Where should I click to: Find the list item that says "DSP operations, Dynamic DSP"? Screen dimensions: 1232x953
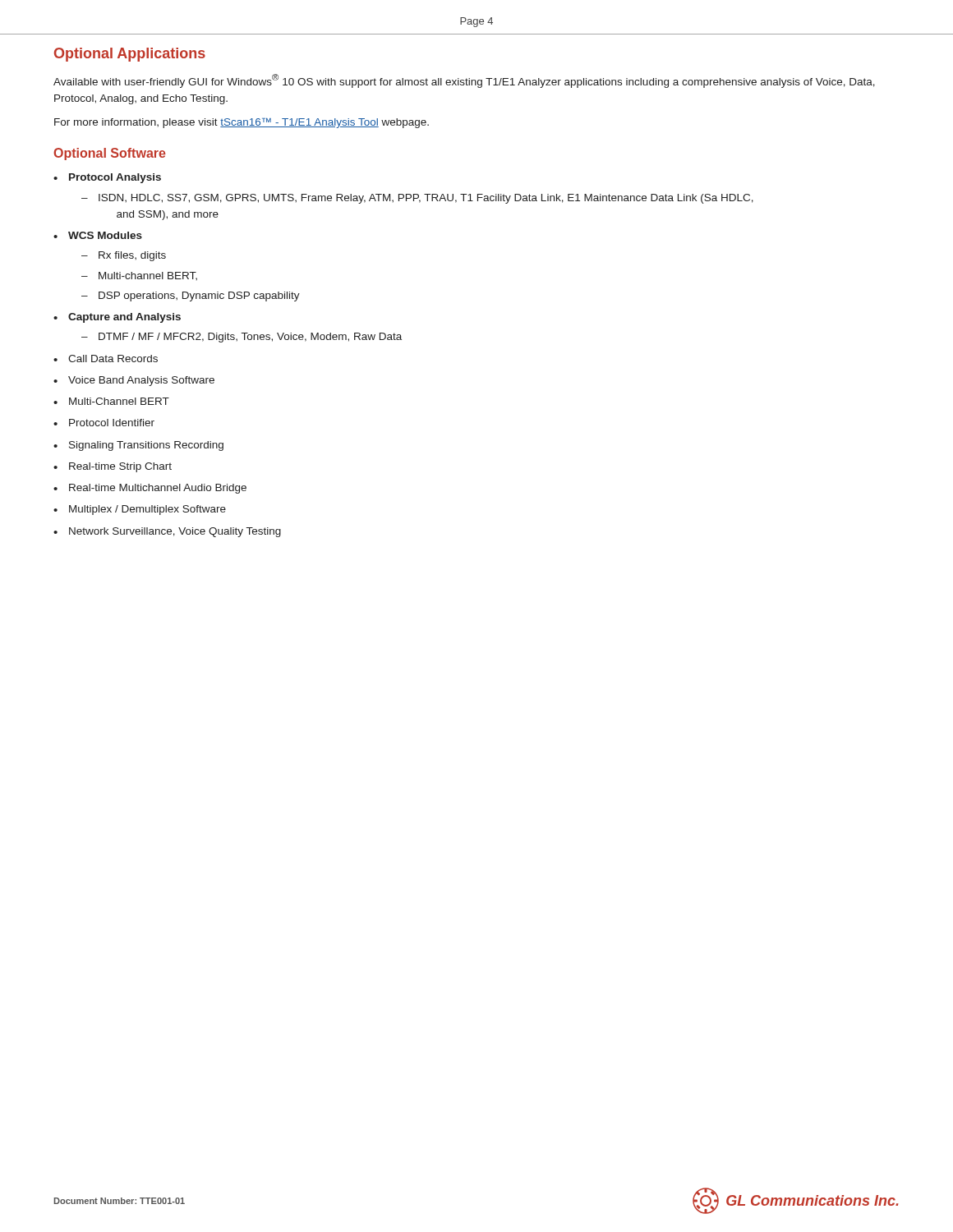[199, 295]
